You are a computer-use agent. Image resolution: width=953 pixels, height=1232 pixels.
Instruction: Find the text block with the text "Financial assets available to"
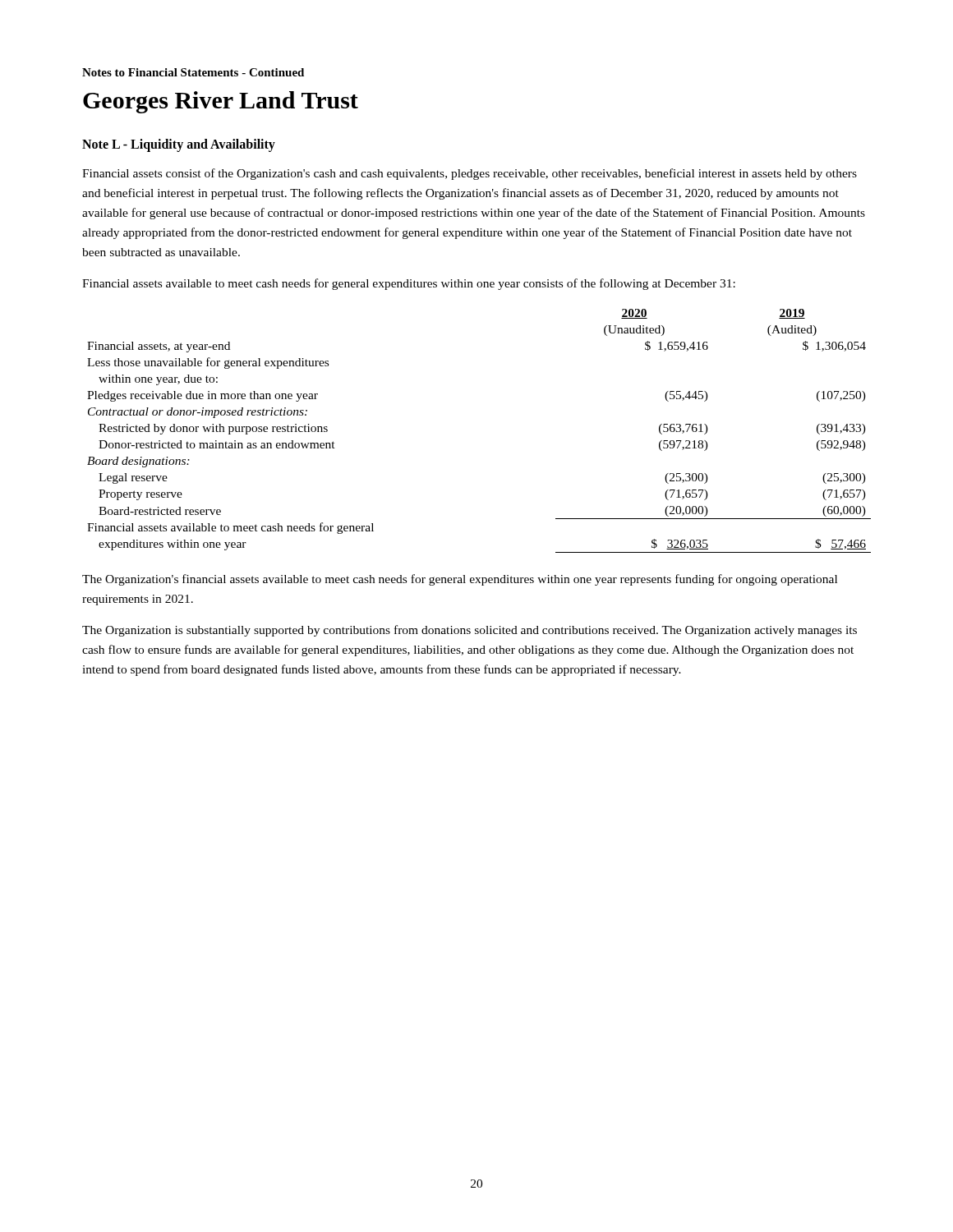409,283
